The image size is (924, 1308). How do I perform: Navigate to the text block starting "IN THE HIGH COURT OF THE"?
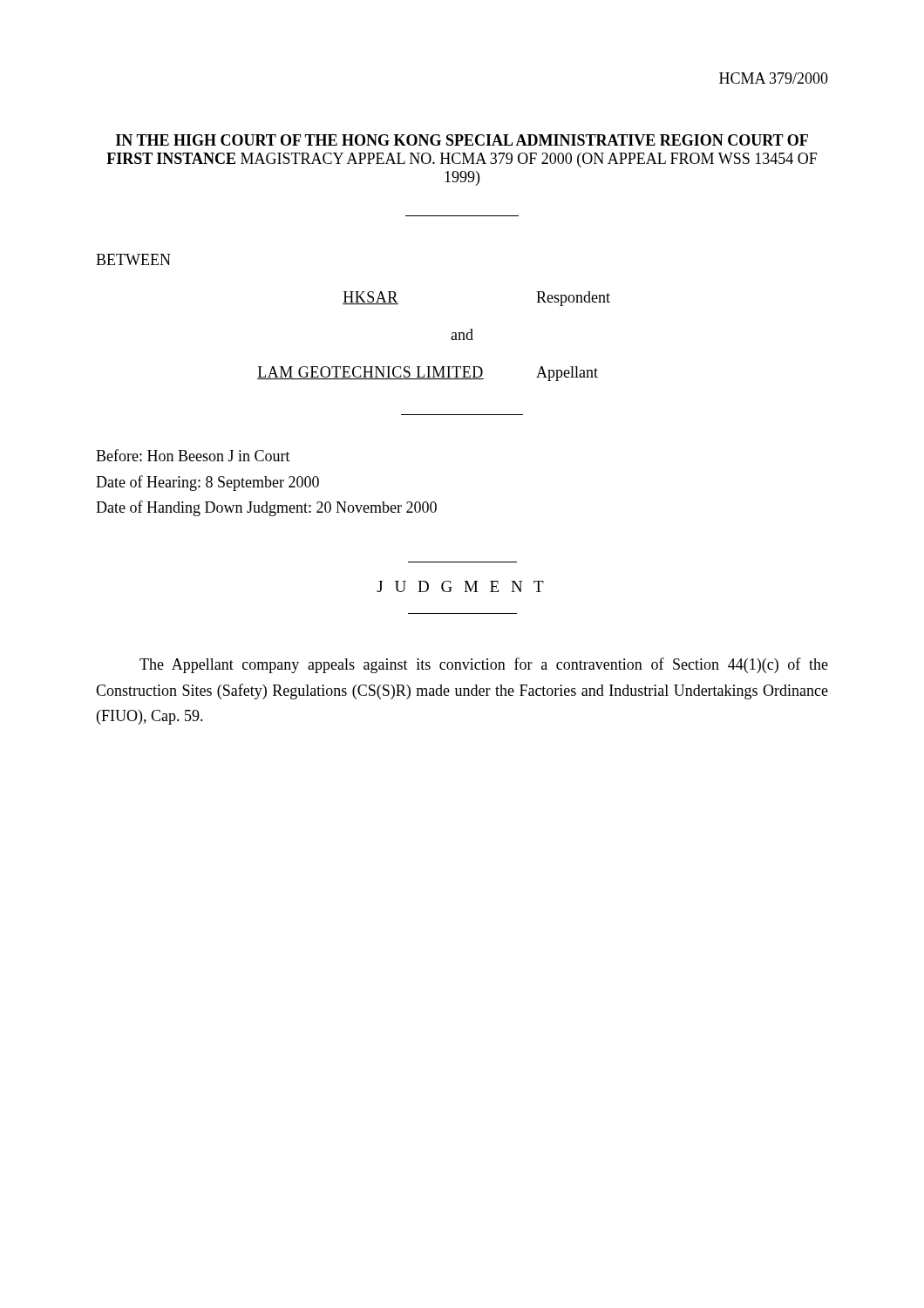[x=462, y=159]
